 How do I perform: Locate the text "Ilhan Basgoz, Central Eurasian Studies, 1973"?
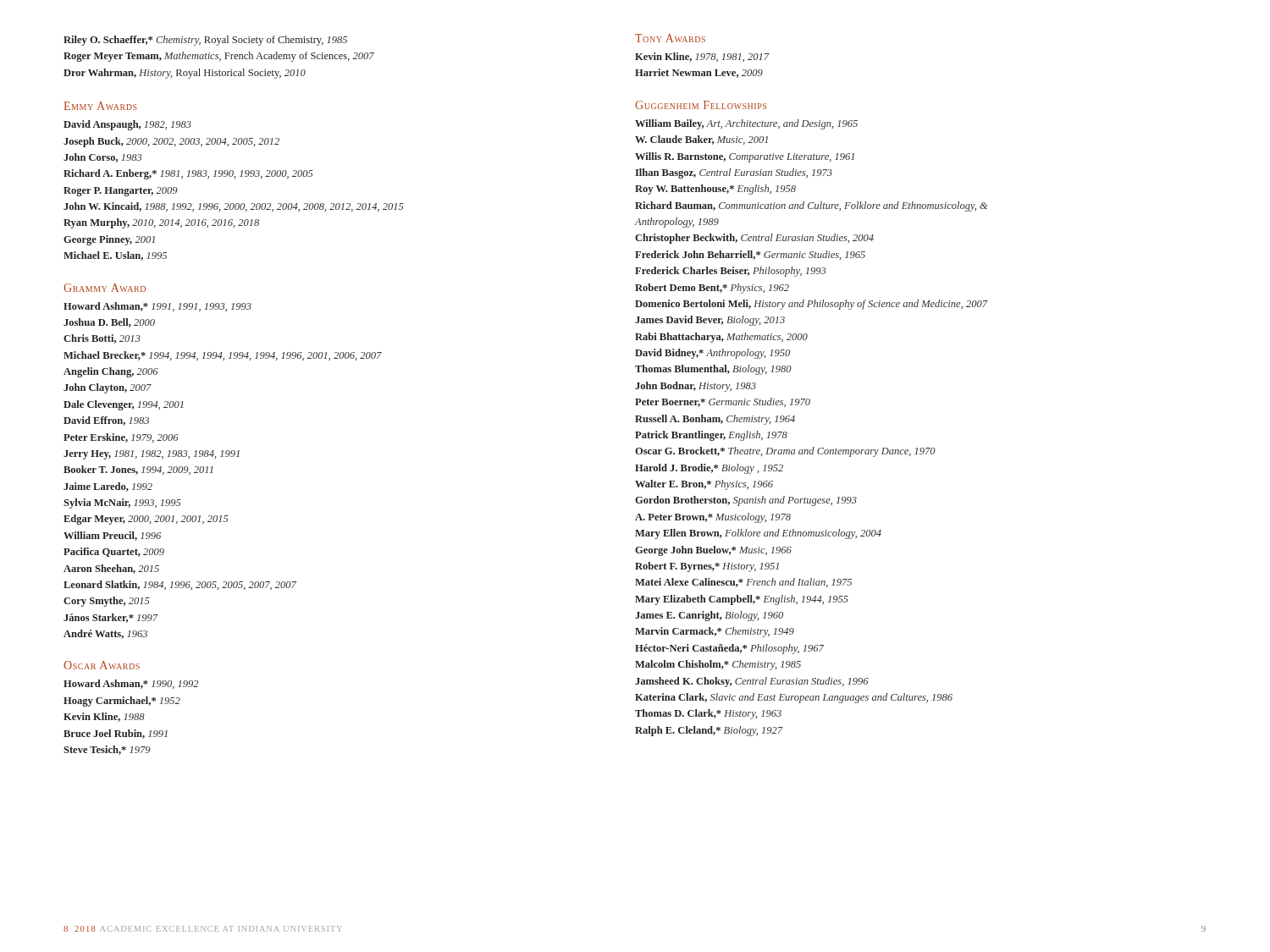point(734,173)
